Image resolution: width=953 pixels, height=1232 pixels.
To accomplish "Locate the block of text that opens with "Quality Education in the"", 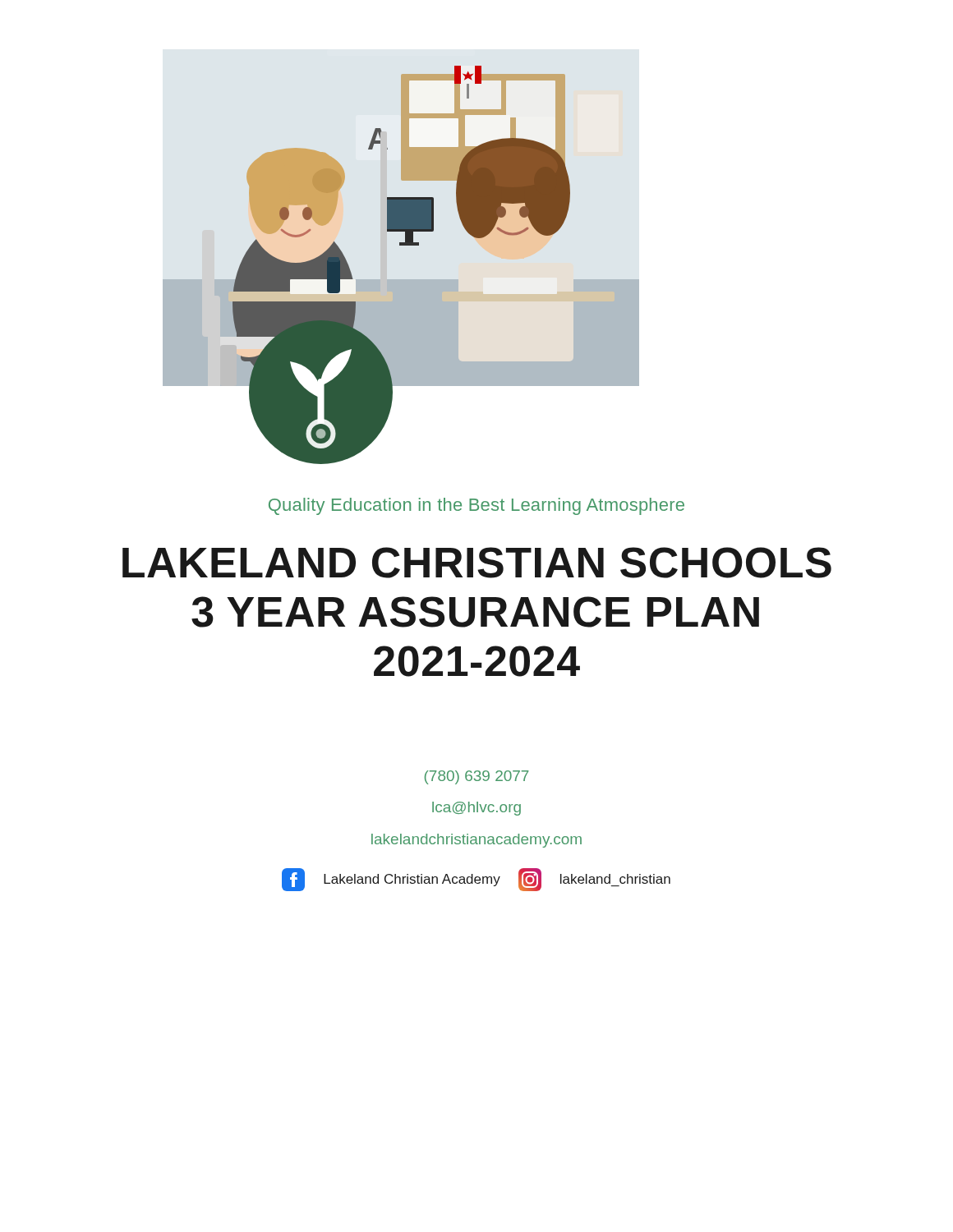I will click(x=476, y=505).
